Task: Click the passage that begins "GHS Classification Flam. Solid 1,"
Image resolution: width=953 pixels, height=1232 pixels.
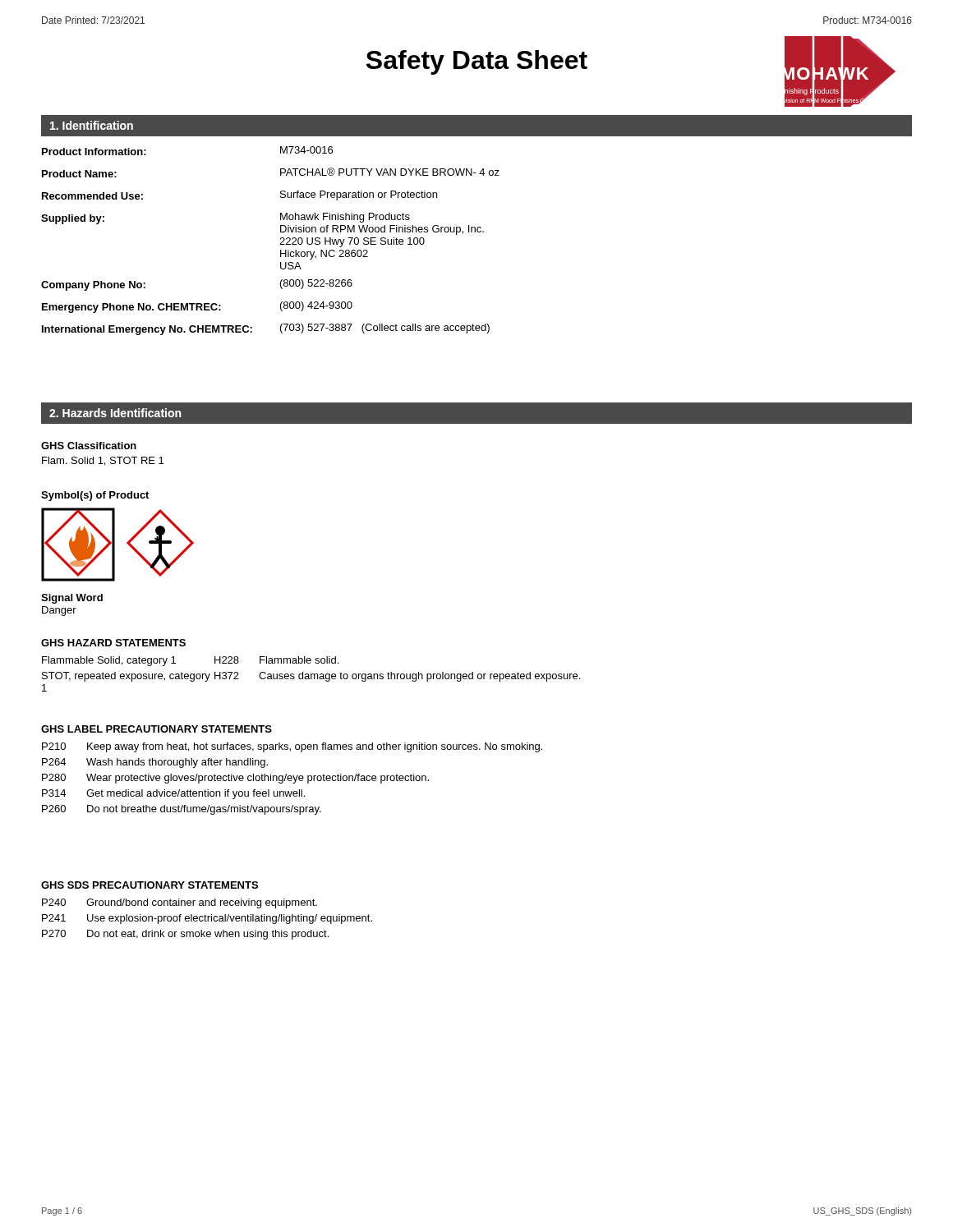Action: tap(103, 453)
